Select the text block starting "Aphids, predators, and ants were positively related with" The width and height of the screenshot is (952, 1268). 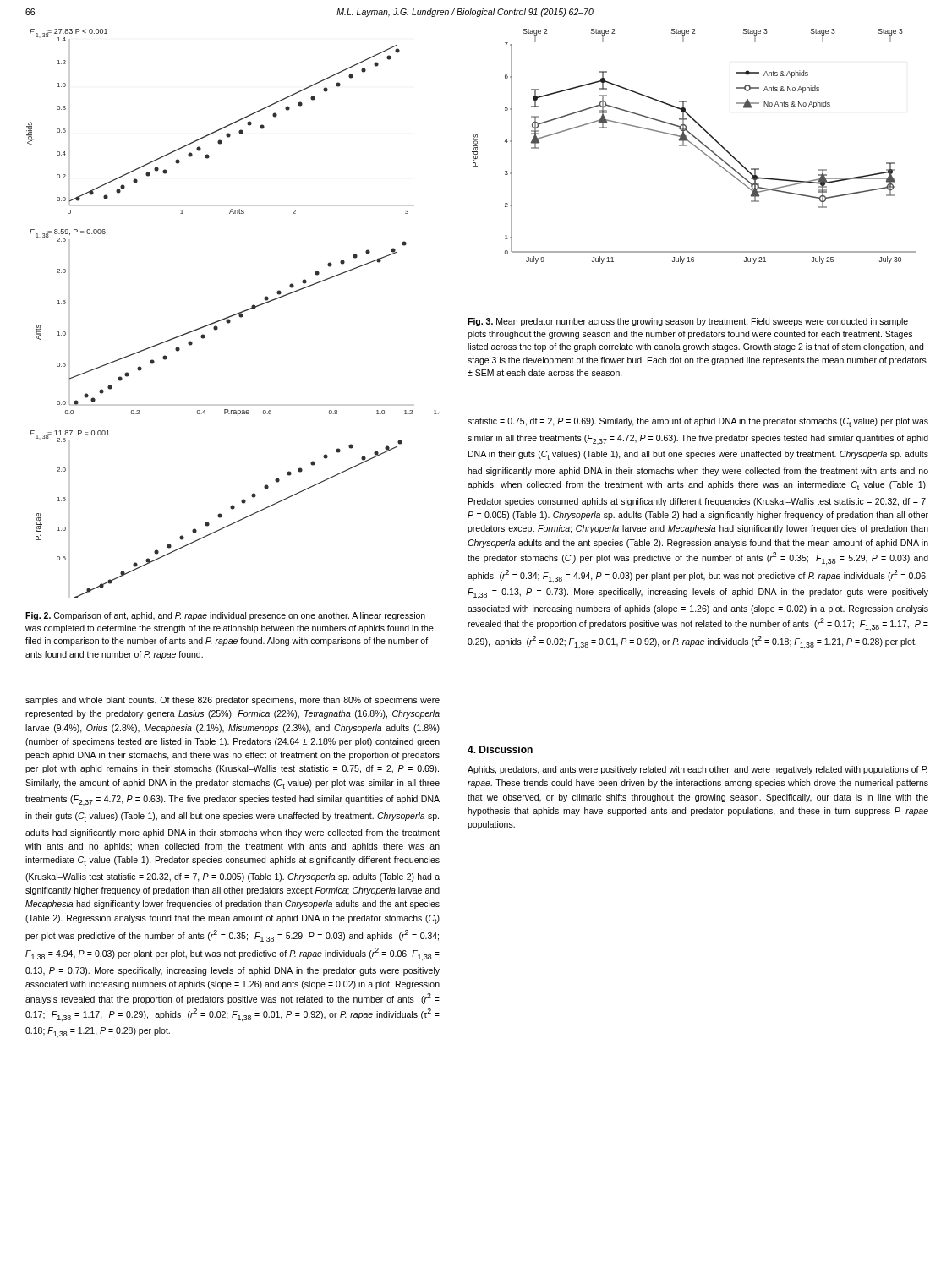[698, 797]
